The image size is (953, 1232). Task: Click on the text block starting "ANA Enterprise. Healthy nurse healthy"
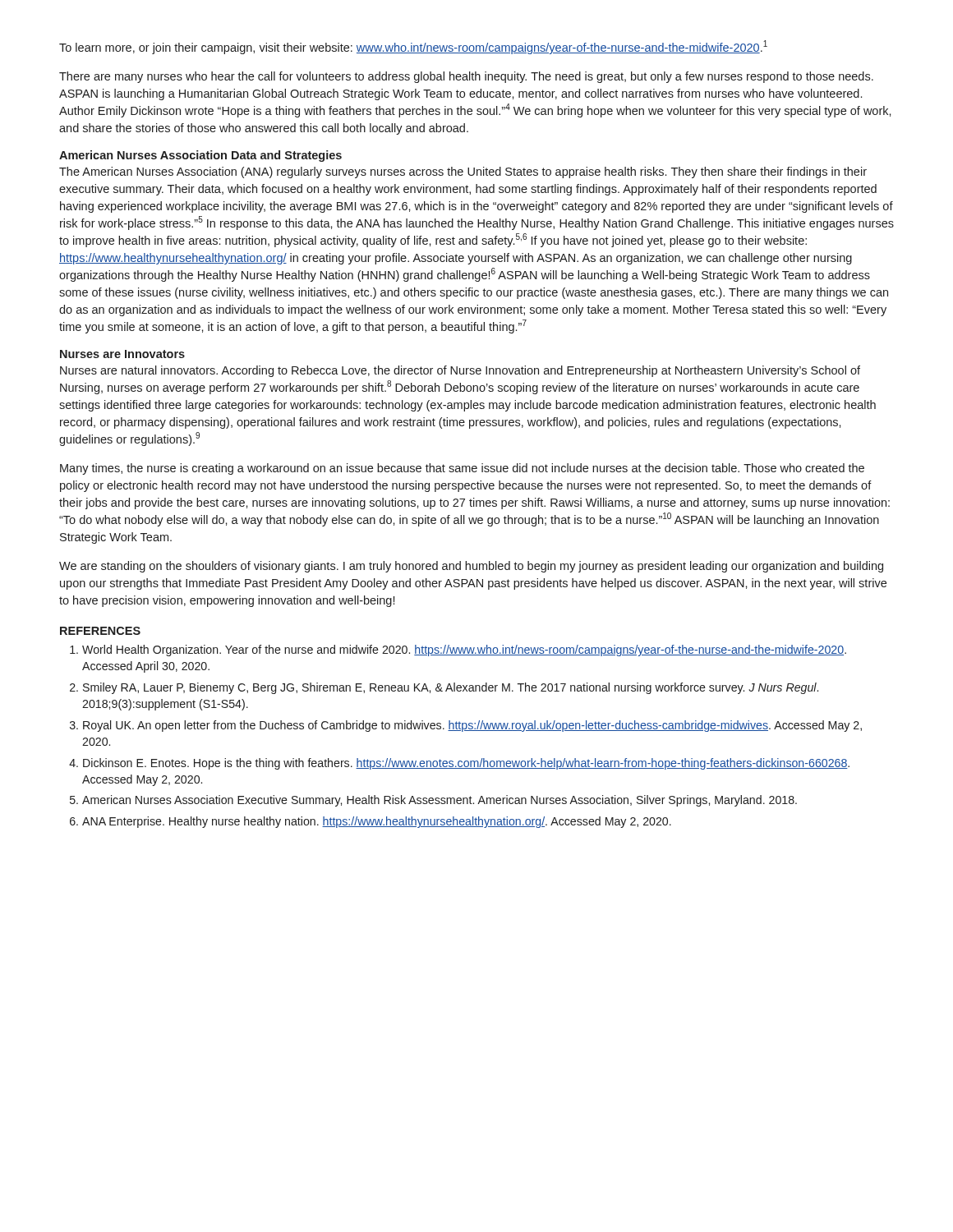377,822
